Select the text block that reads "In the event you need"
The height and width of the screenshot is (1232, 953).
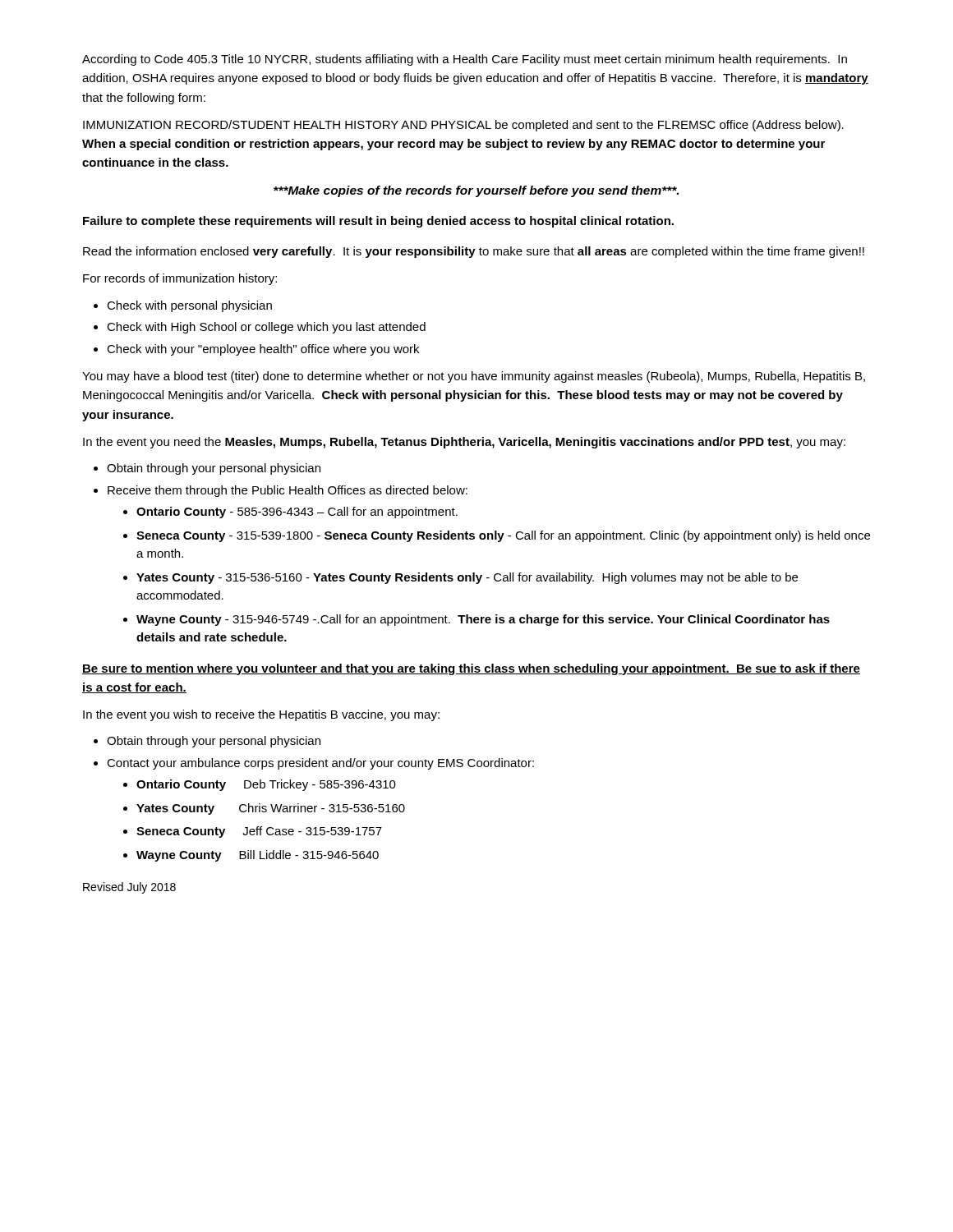pos(476,441)
